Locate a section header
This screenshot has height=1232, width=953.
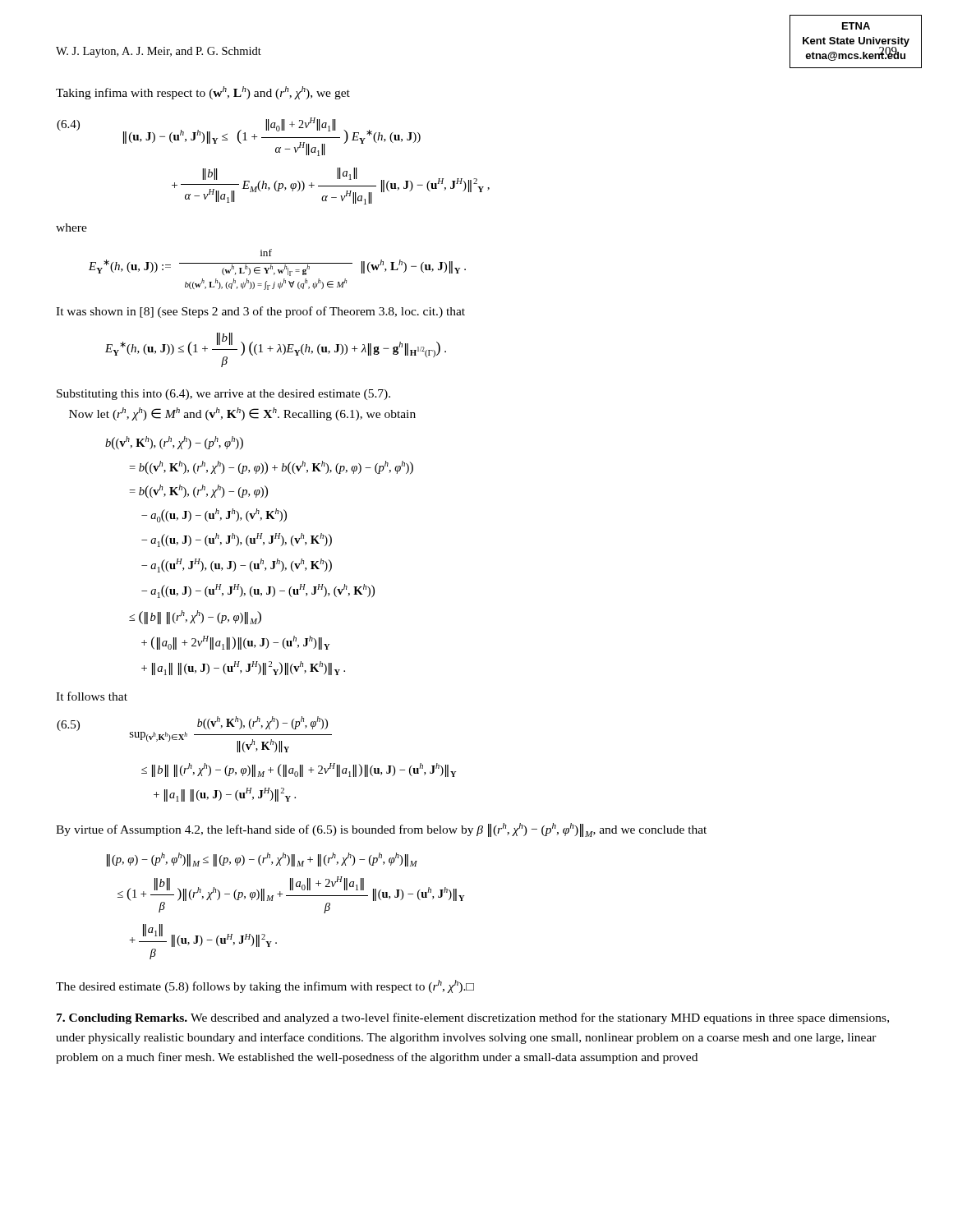[x=473, y=1037]
